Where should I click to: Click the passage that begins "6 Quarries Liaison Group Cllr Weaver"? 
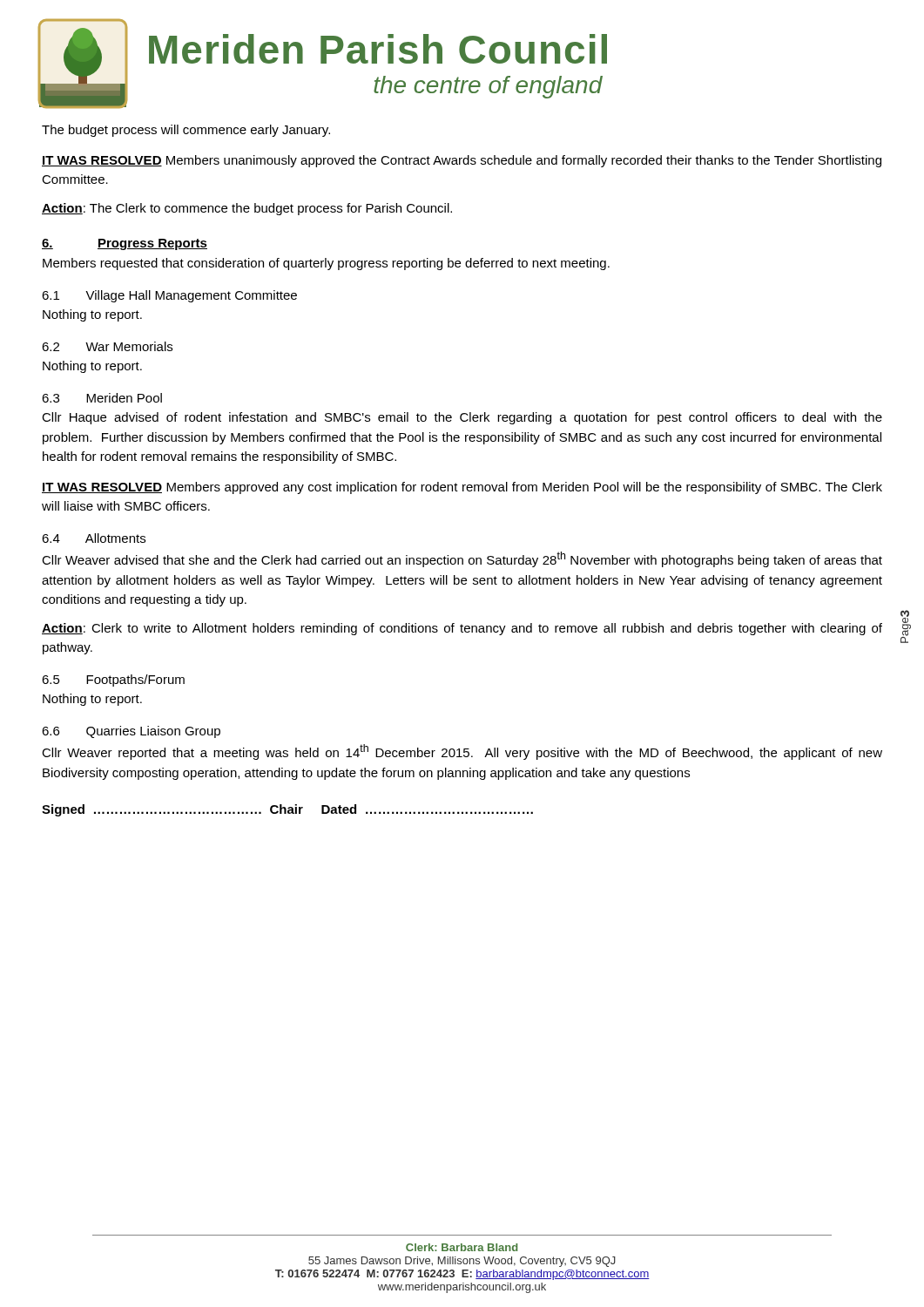[x=462, y=750]
